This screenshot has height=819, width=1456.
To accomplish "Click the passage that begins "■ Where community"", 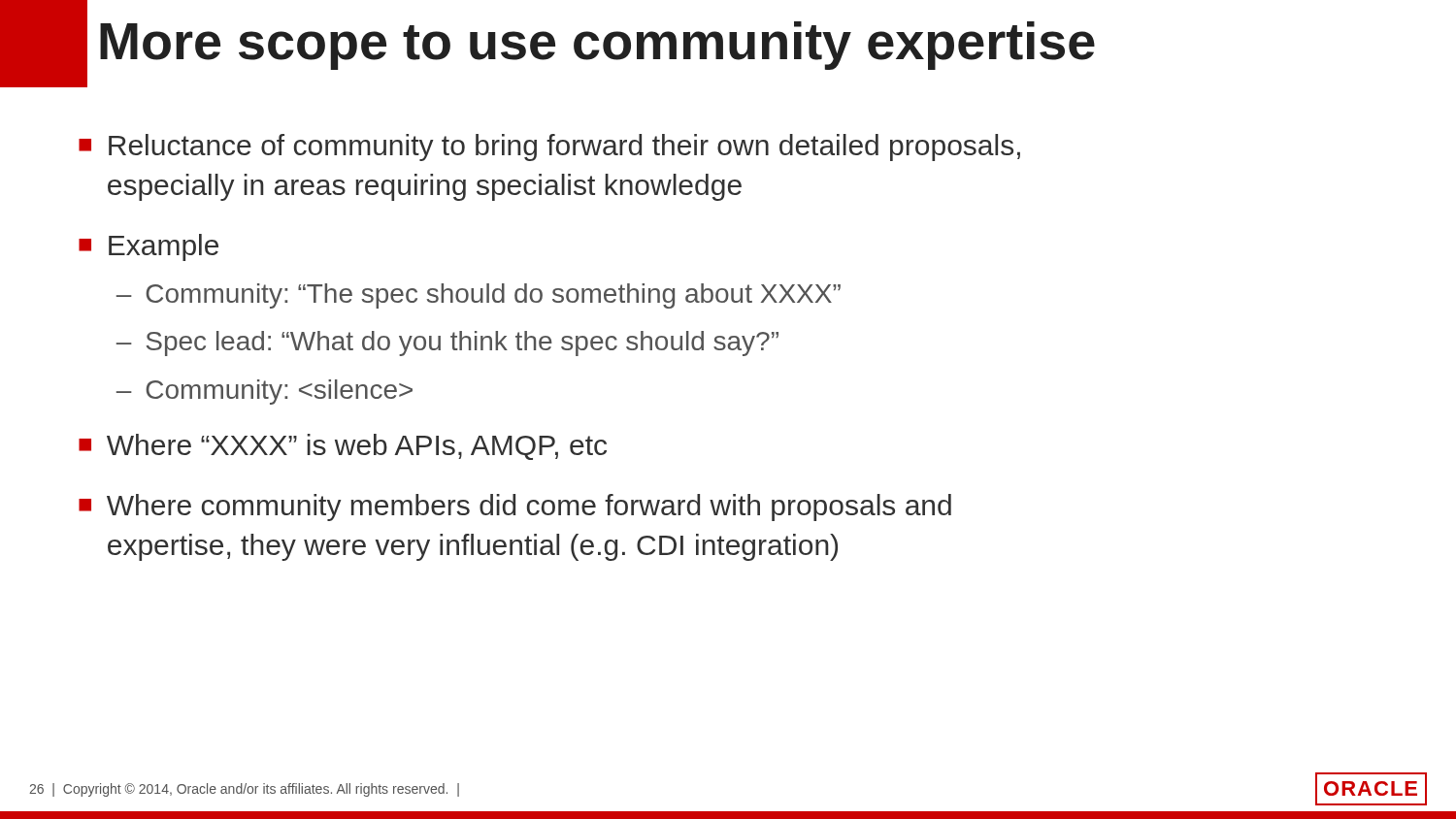I will pyautogui.click(x=515, y=526).
